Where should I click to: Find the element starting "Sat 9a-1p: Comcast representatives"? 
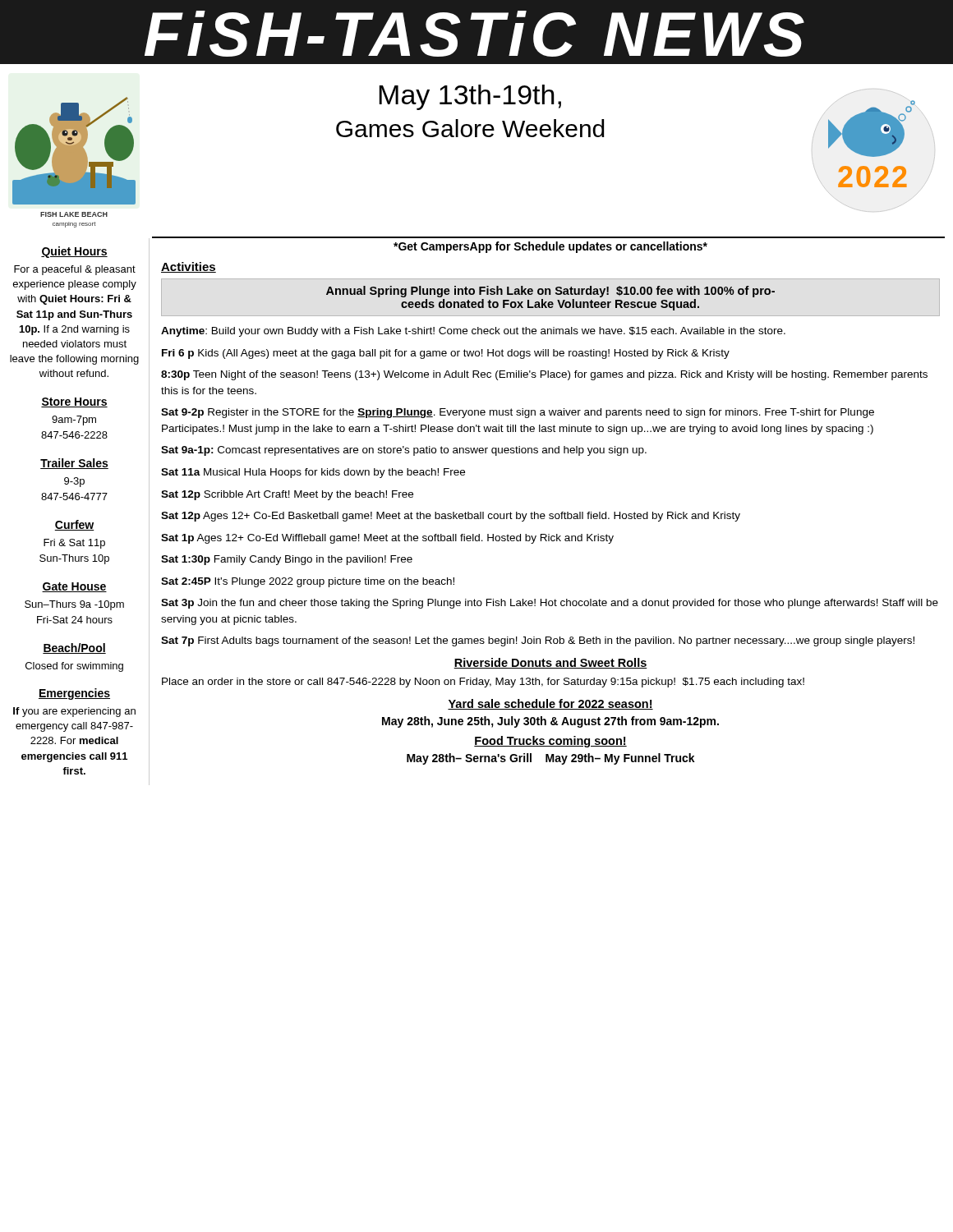click(404, 450)
